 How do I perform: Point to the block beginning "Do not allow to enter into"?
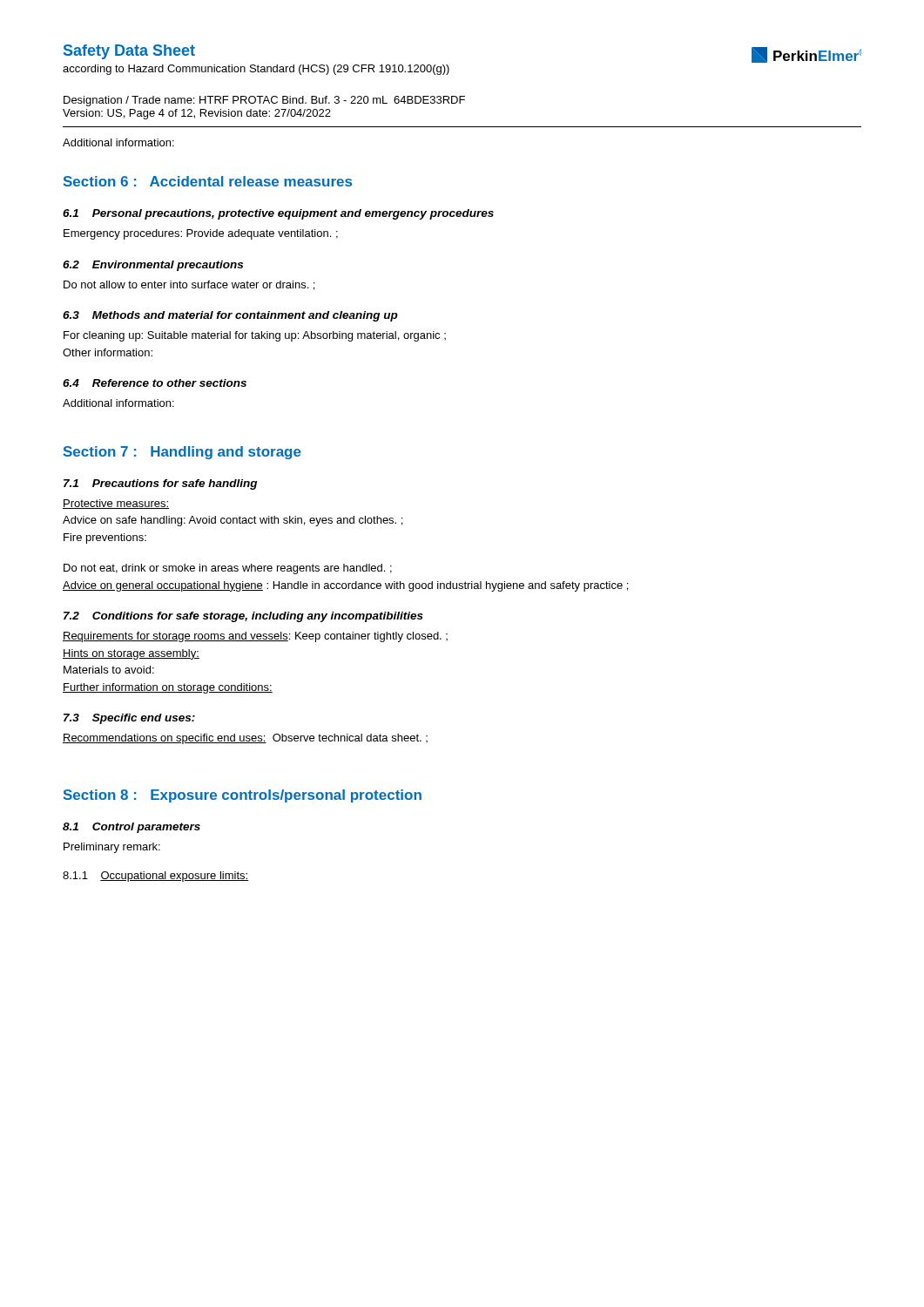(189, 284)
